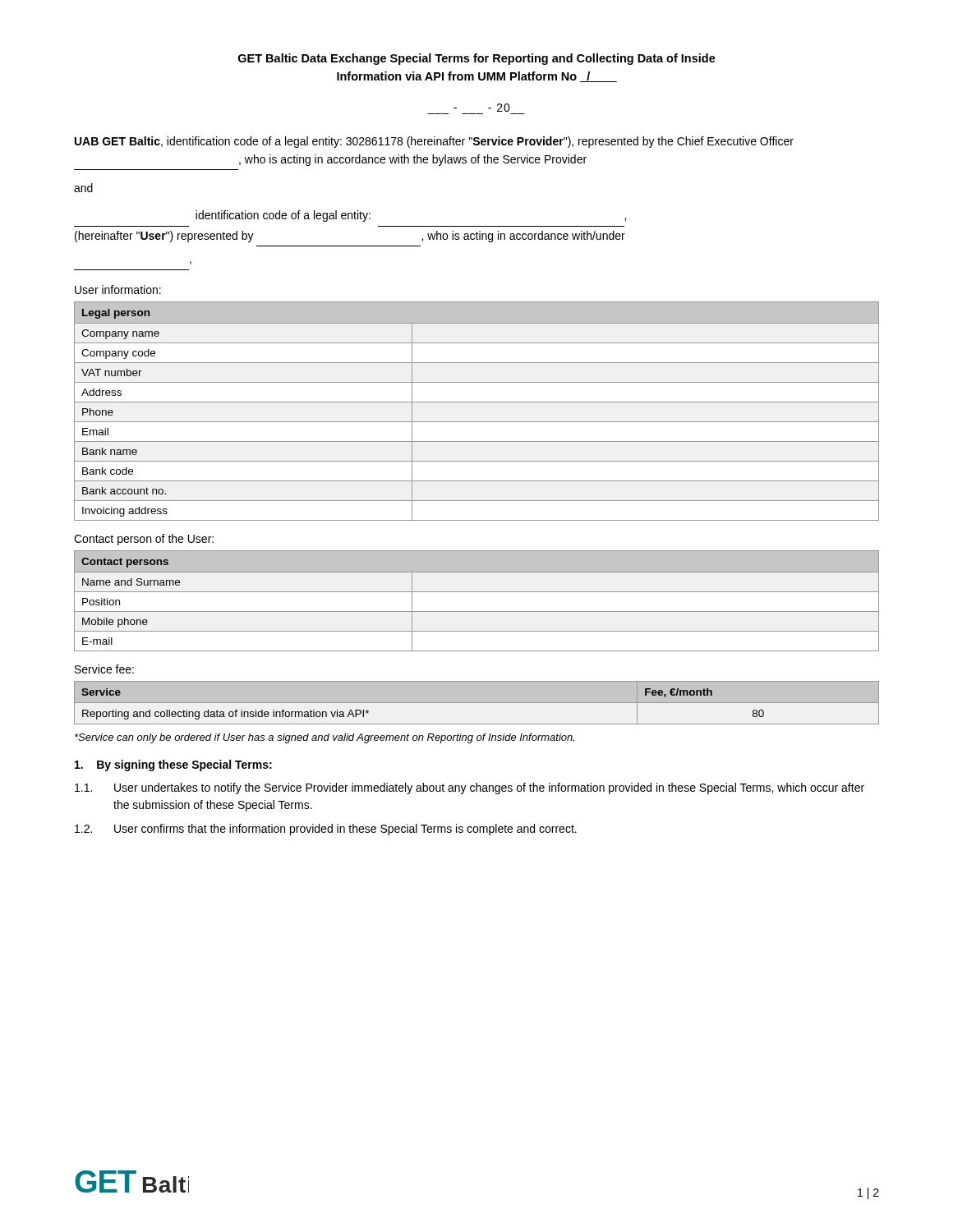Find the table that mentions "Fee, €/month"
This screenshot has width=953, height=1232.
(x=476, y=703)
